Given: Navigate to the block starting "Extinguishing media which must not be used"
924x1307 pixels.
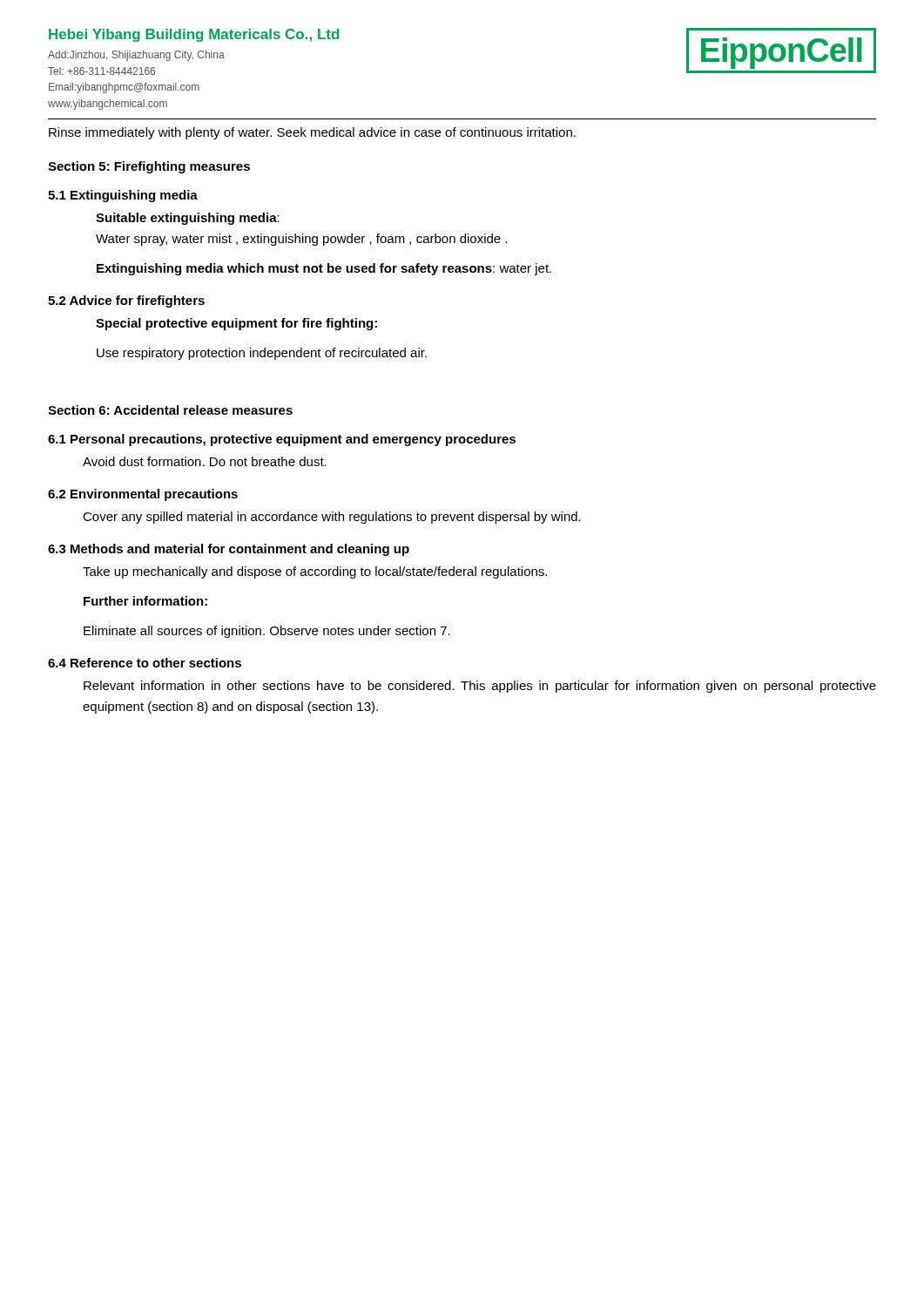Looking at the screenshot, I should point(324,268).
